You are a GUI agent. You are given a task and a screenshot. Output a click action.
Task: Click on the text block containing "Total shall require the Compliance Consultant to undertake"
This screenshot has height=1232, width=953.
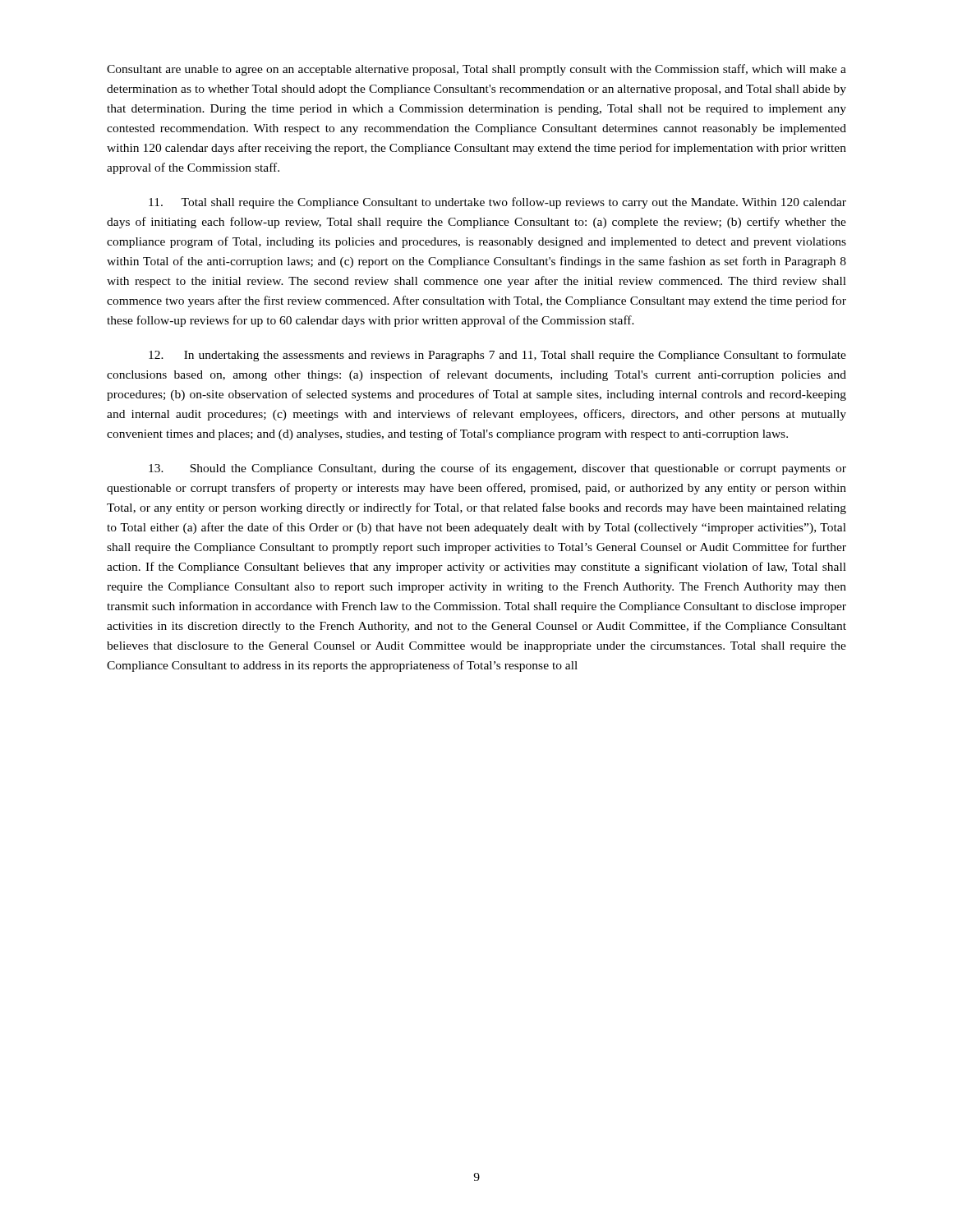[476, 261]
